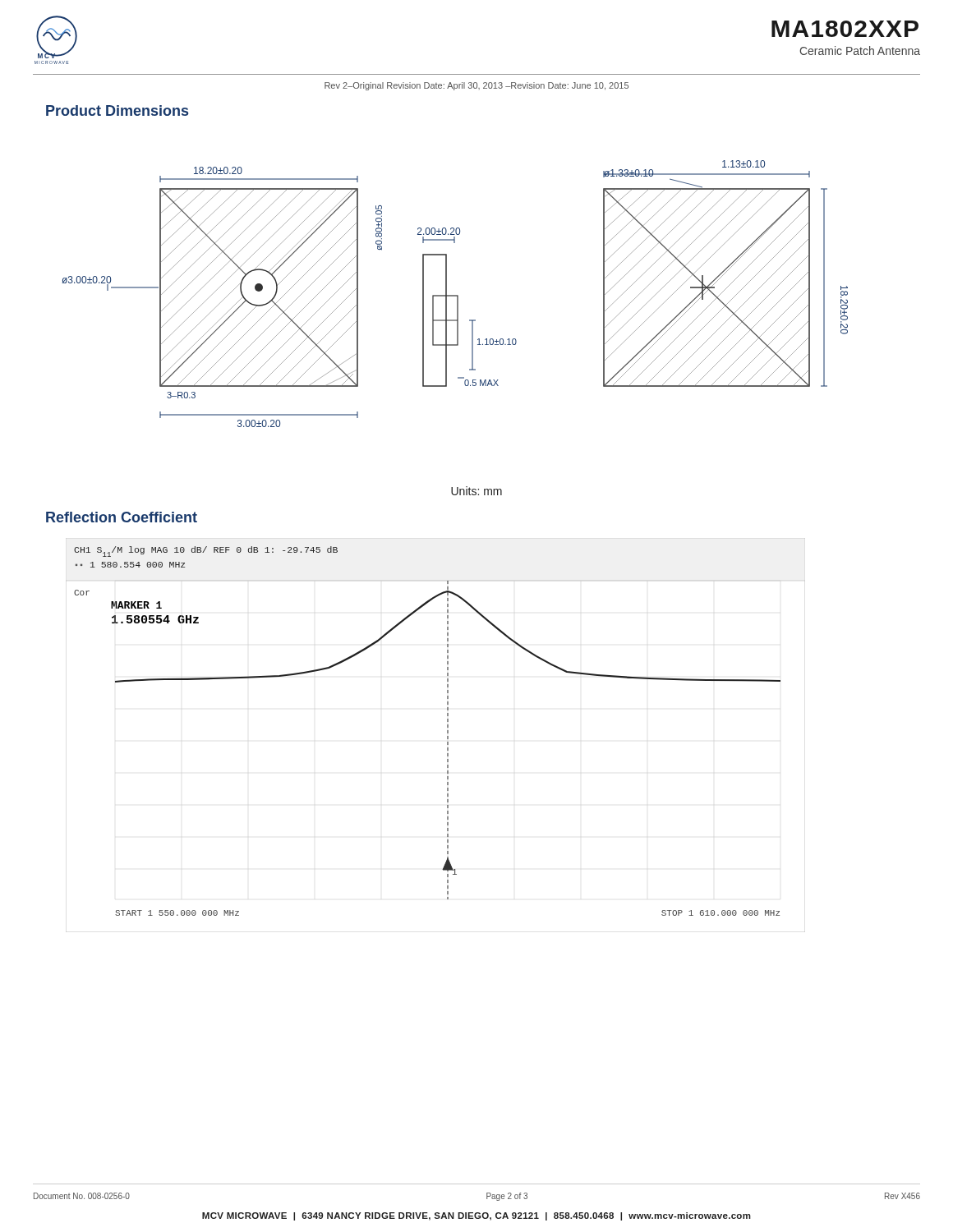The height and width of the screenshot is (1232, 953).
Task: Find the continuous plot
Action: [435, 735]
